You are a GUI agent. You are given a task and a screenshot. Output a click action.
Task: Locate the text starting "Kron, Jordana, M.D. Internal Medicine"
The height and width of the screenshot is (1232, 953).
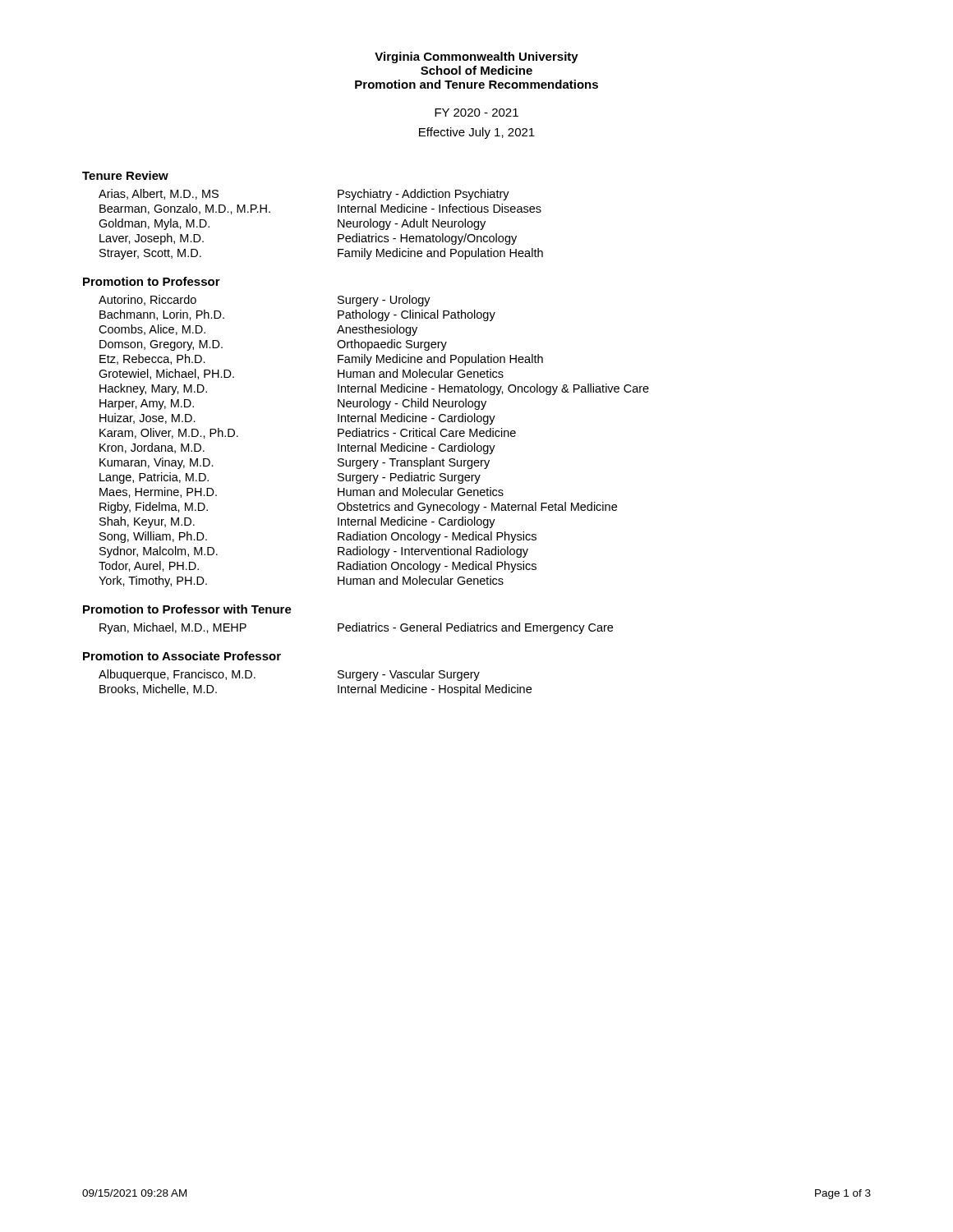pos(485,448)
